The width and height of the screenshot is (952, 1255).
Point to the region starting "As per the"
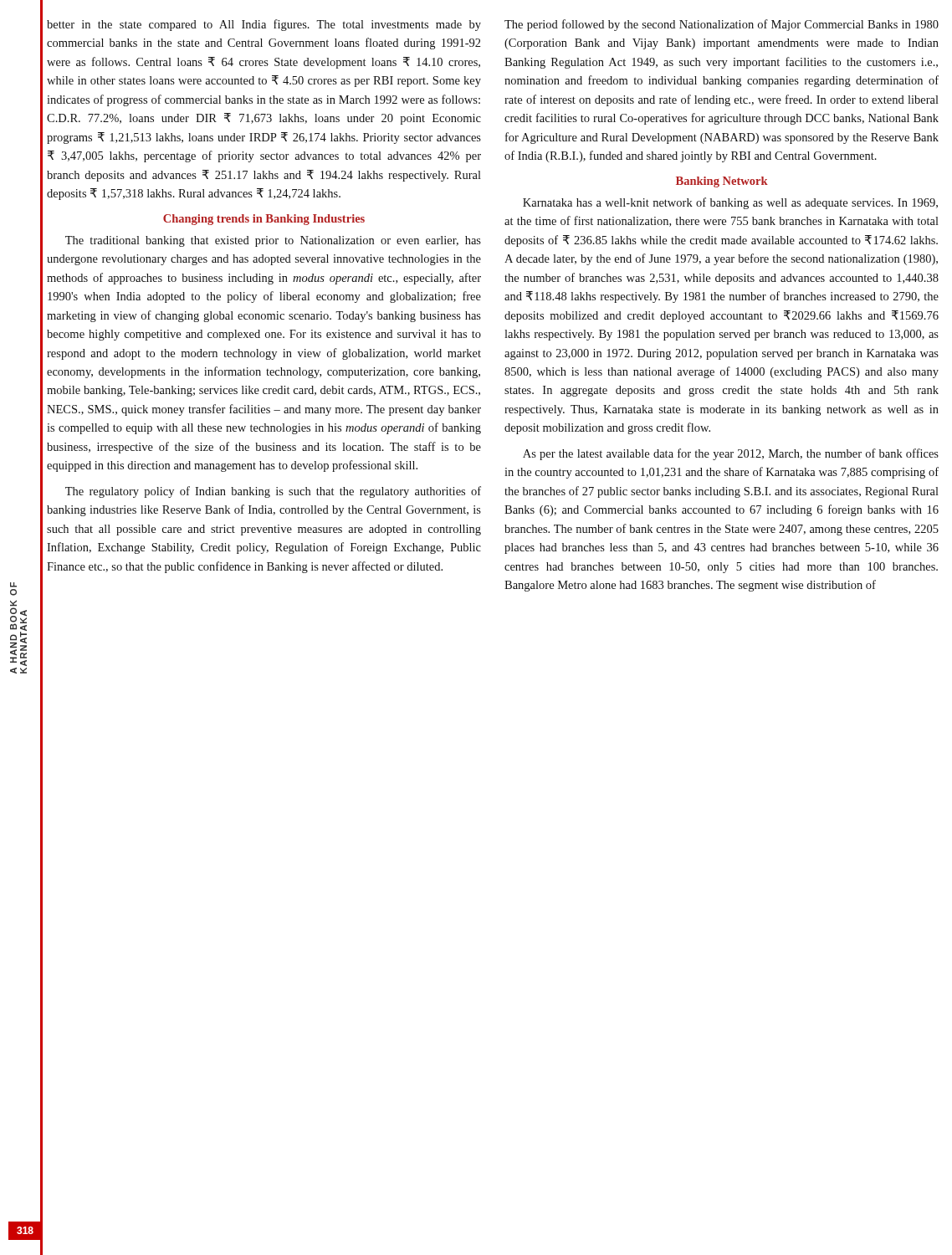[722, 519]
